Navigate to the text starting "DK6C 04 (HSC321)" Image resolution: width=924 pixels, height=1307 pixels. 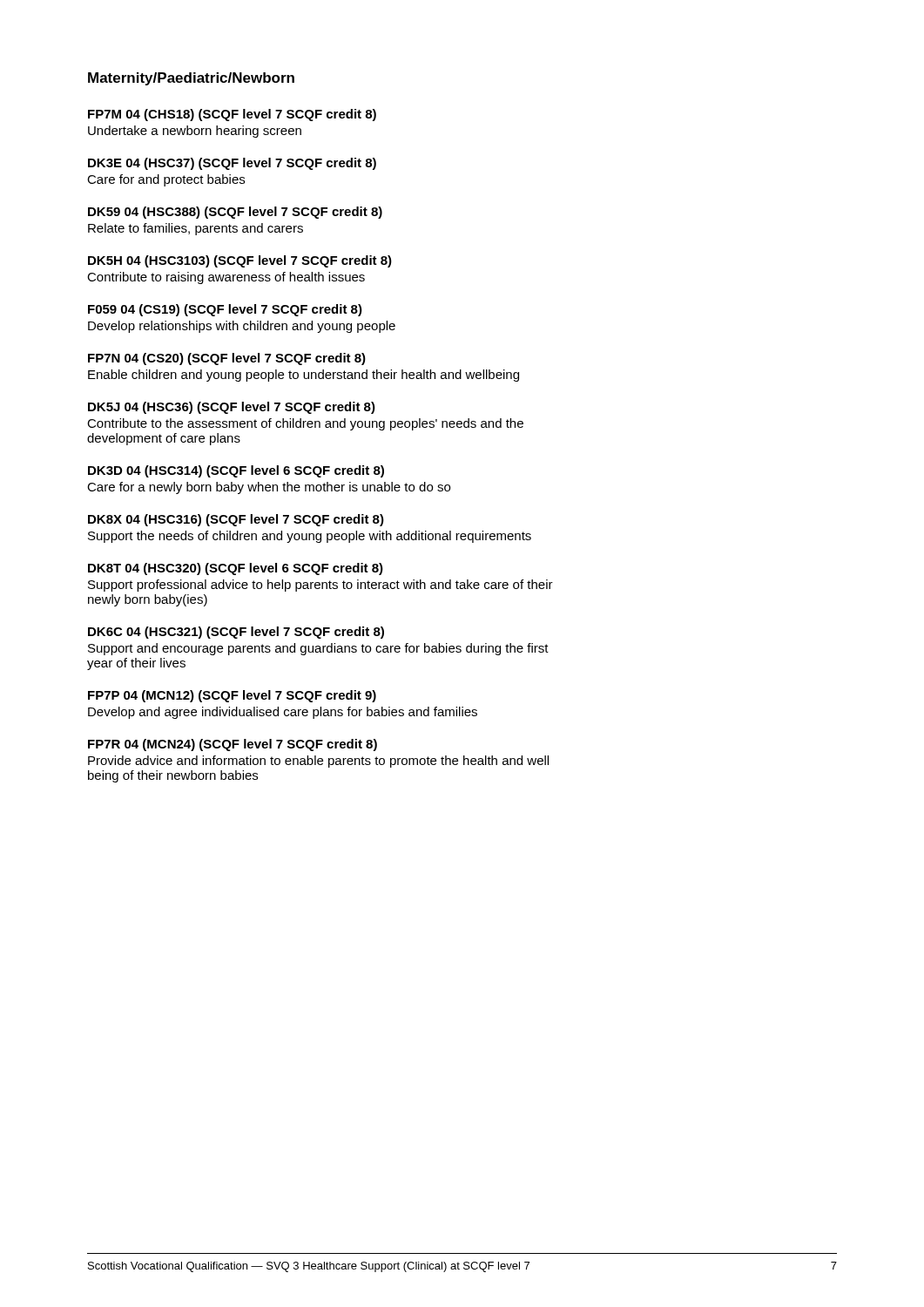click(462, 647)
